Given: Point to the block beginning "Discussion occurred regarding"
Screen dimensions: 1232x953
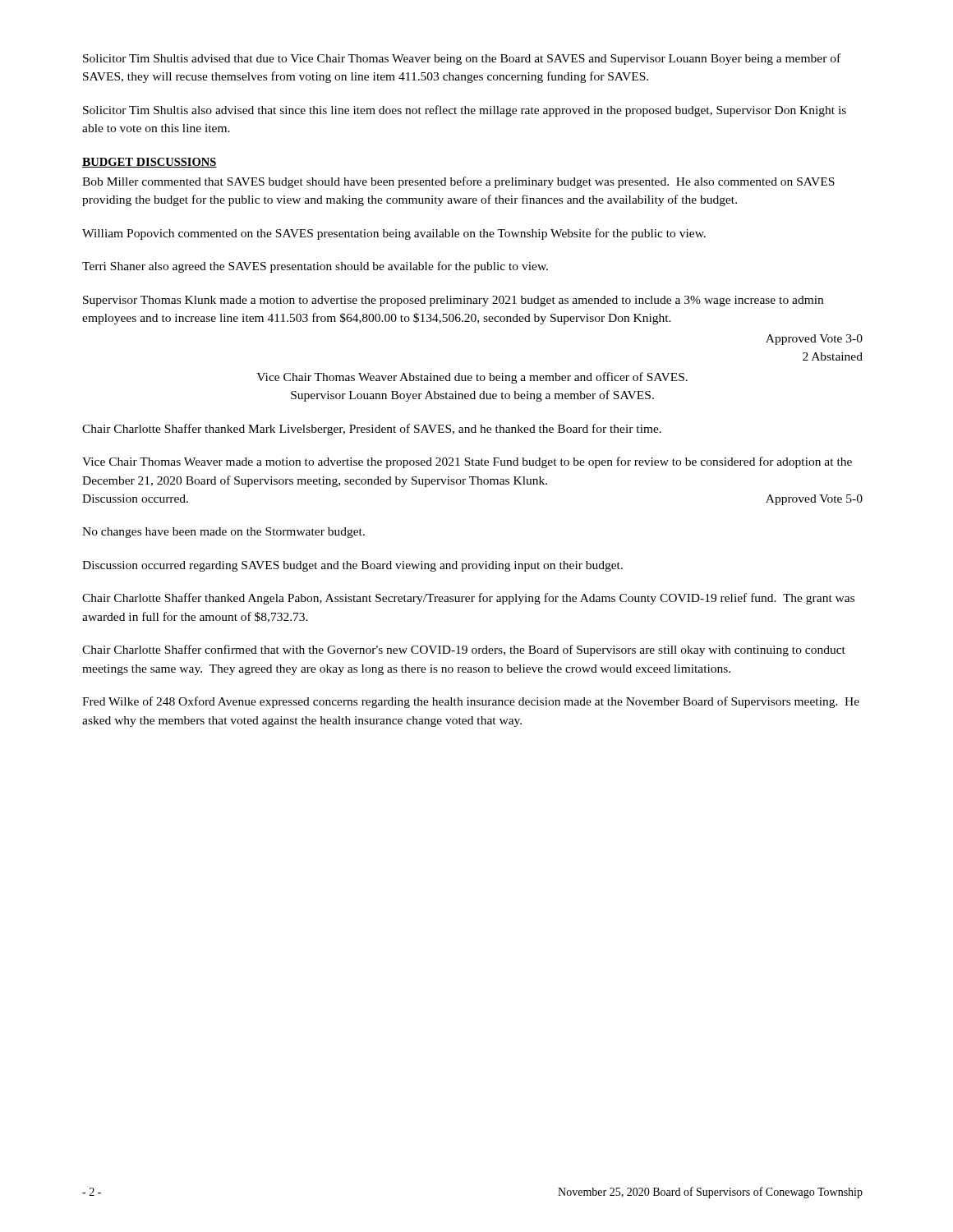Looking at the screenshot, I should [x=353, y=565].
